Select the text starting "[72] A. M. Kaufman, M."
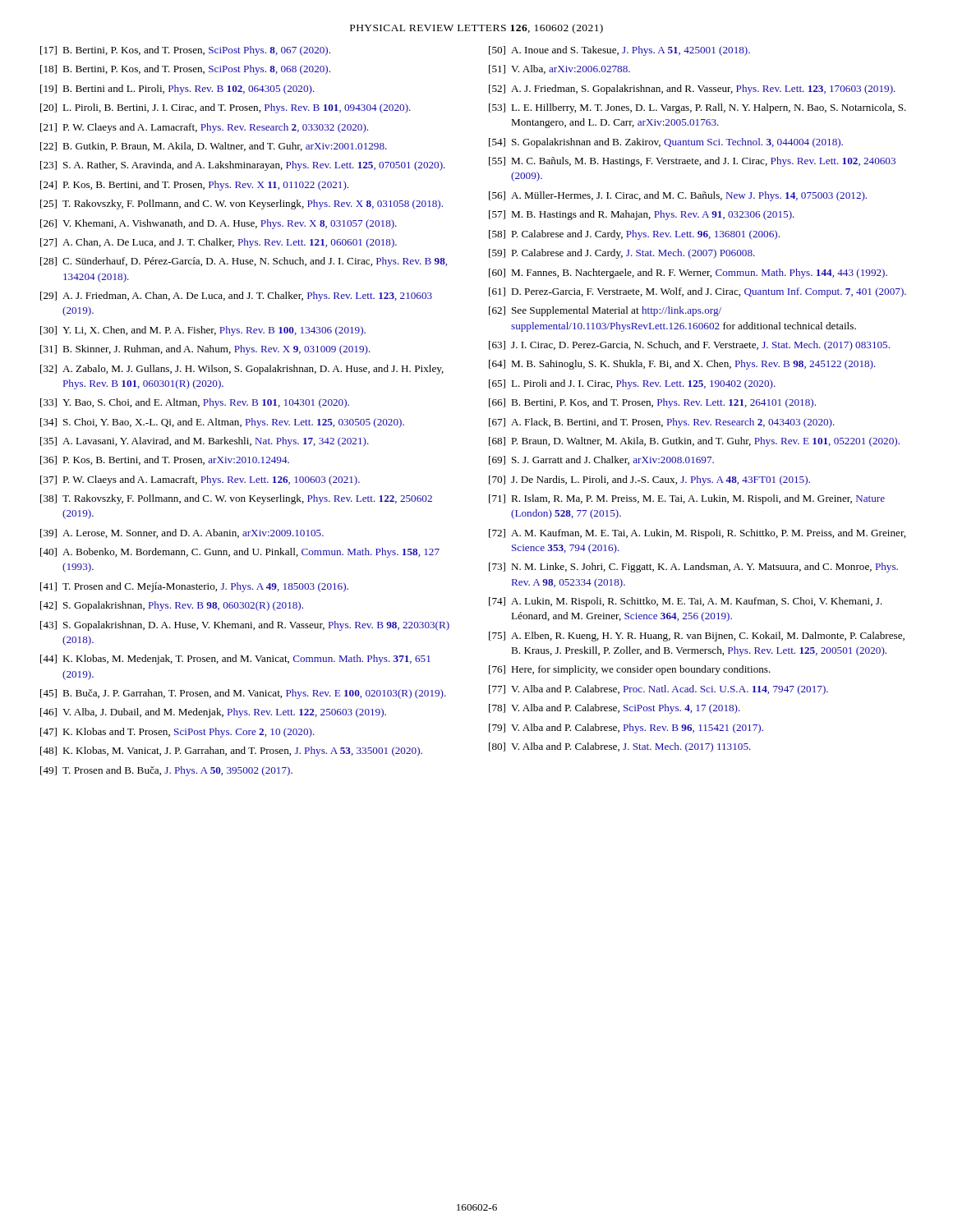 tap(701, 540)
